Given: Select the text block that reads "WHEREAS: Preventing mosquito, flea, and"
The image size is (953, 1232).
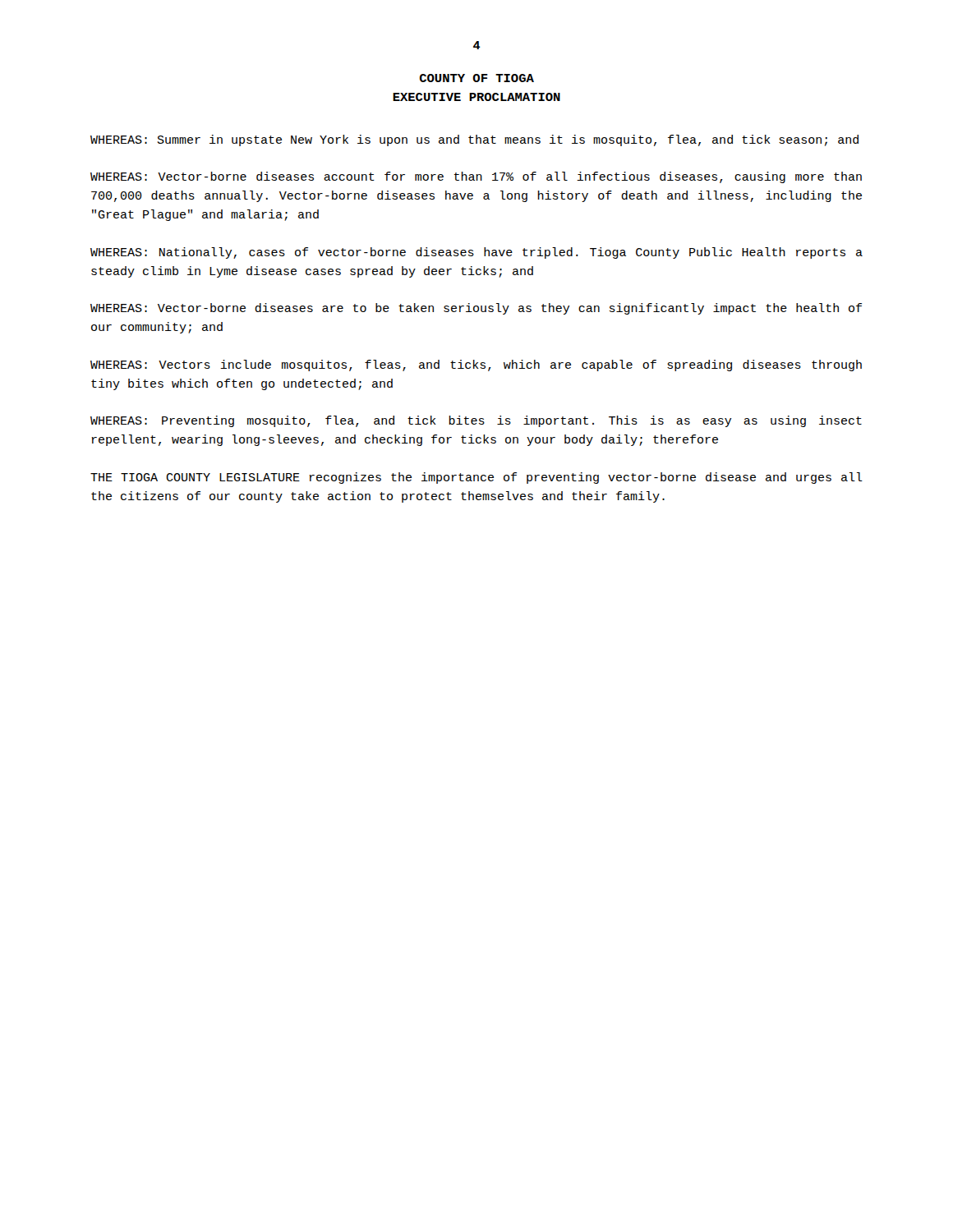Looking at the screenshot, I should click(x=476, y=431).
